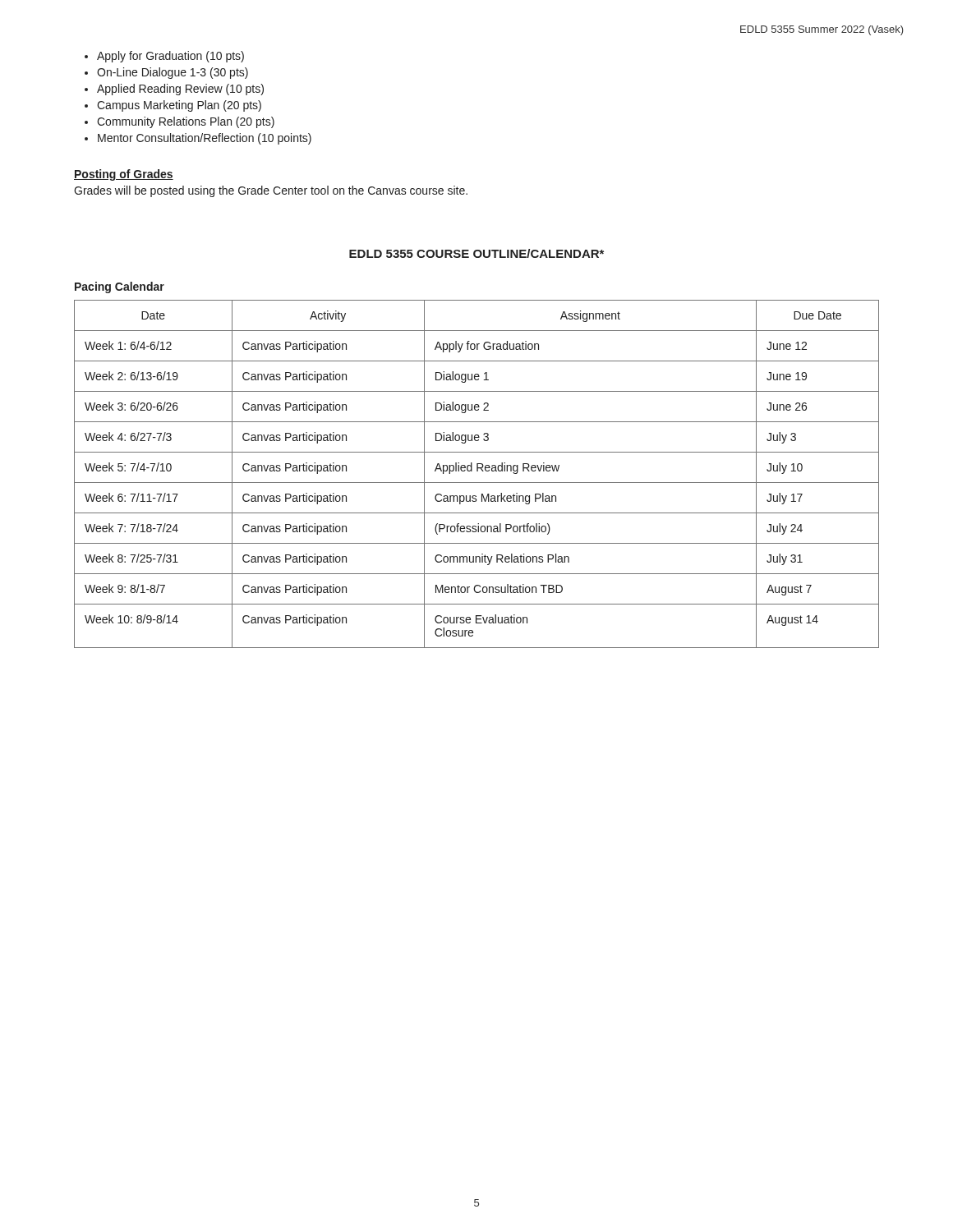The height and width of the screenshot is (1232, 953).
Task: Where does it say "Pacing Calendar"?
Action: [119, 287]
